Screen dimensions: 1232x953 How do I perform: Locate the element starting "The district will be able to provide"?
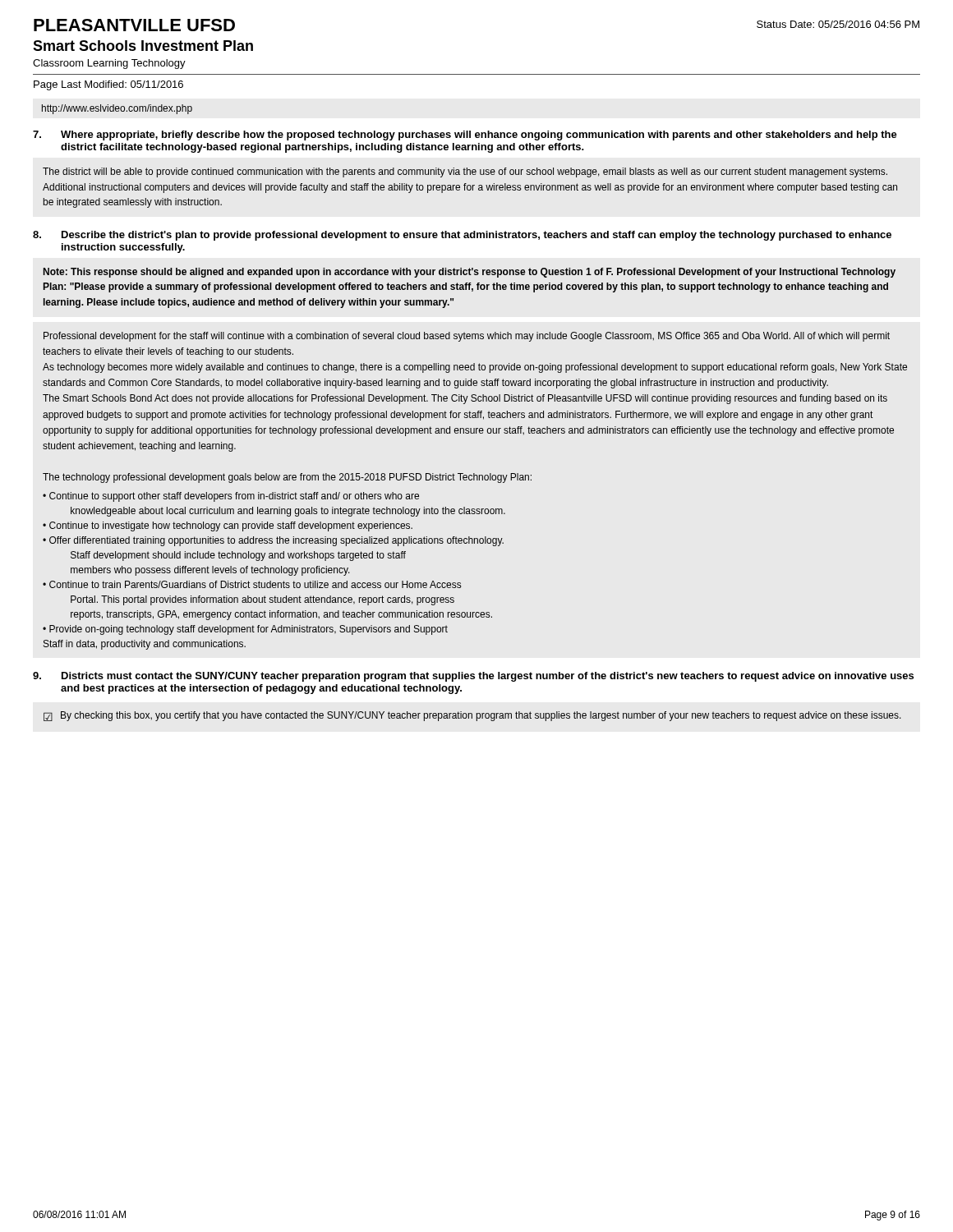click(470, 187)
